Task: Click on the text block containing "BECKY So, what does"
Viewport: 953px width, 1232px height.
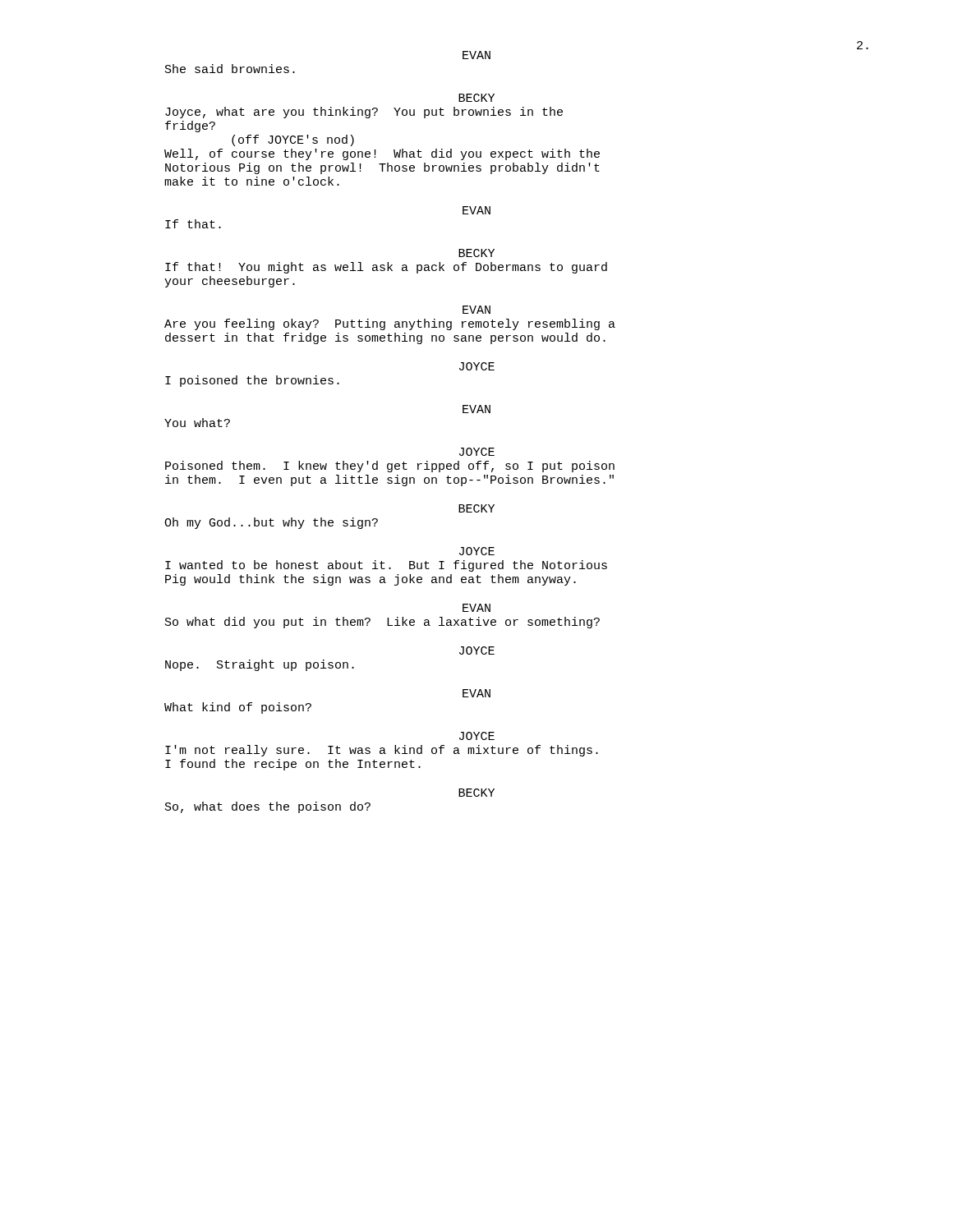Action: 476,801
